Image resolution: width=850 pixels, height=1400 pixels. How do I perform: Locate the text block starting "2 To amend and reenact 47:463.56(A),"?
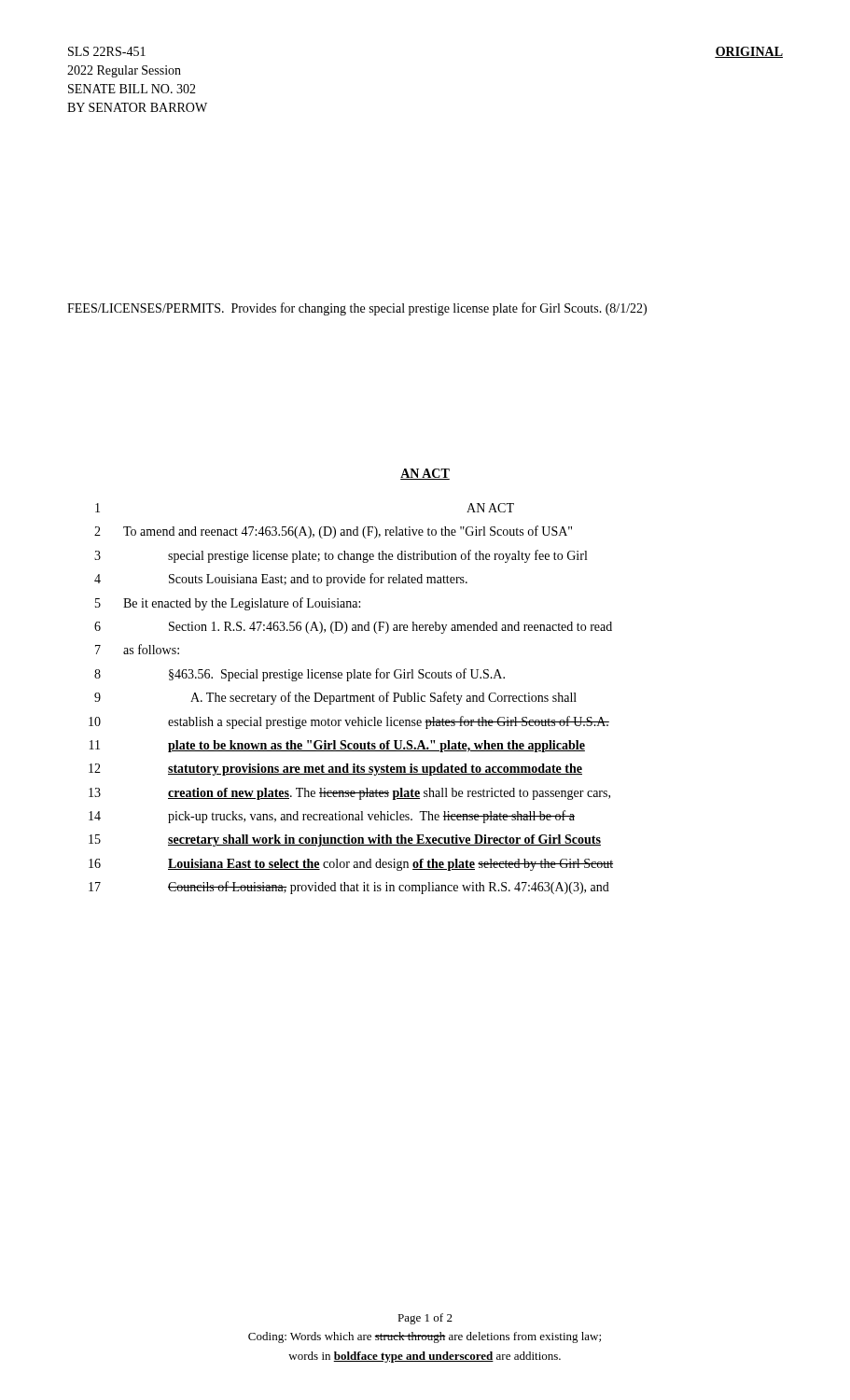pos(425,533)
